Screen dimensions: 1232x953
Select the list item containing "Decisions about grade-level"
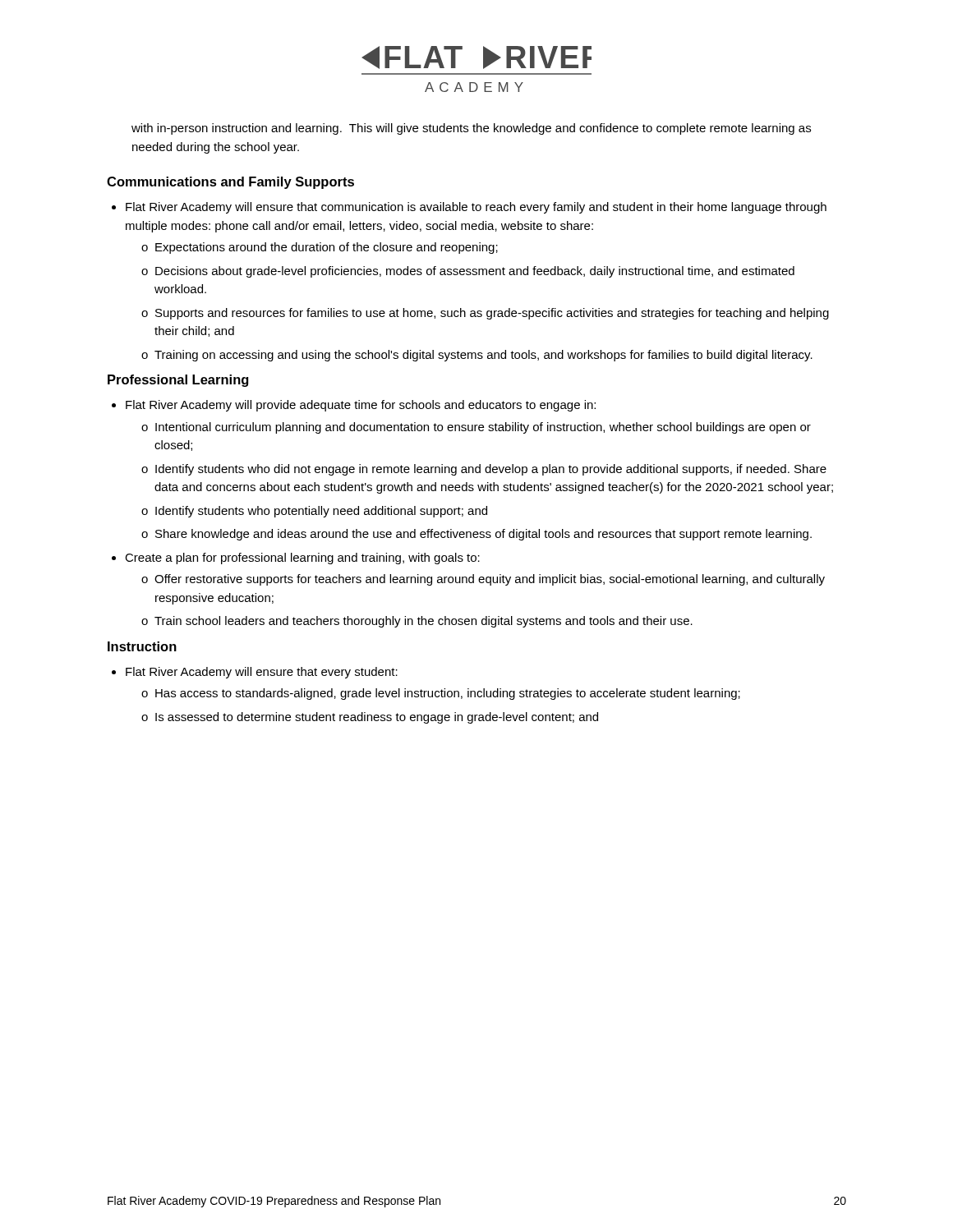point(475,279)
